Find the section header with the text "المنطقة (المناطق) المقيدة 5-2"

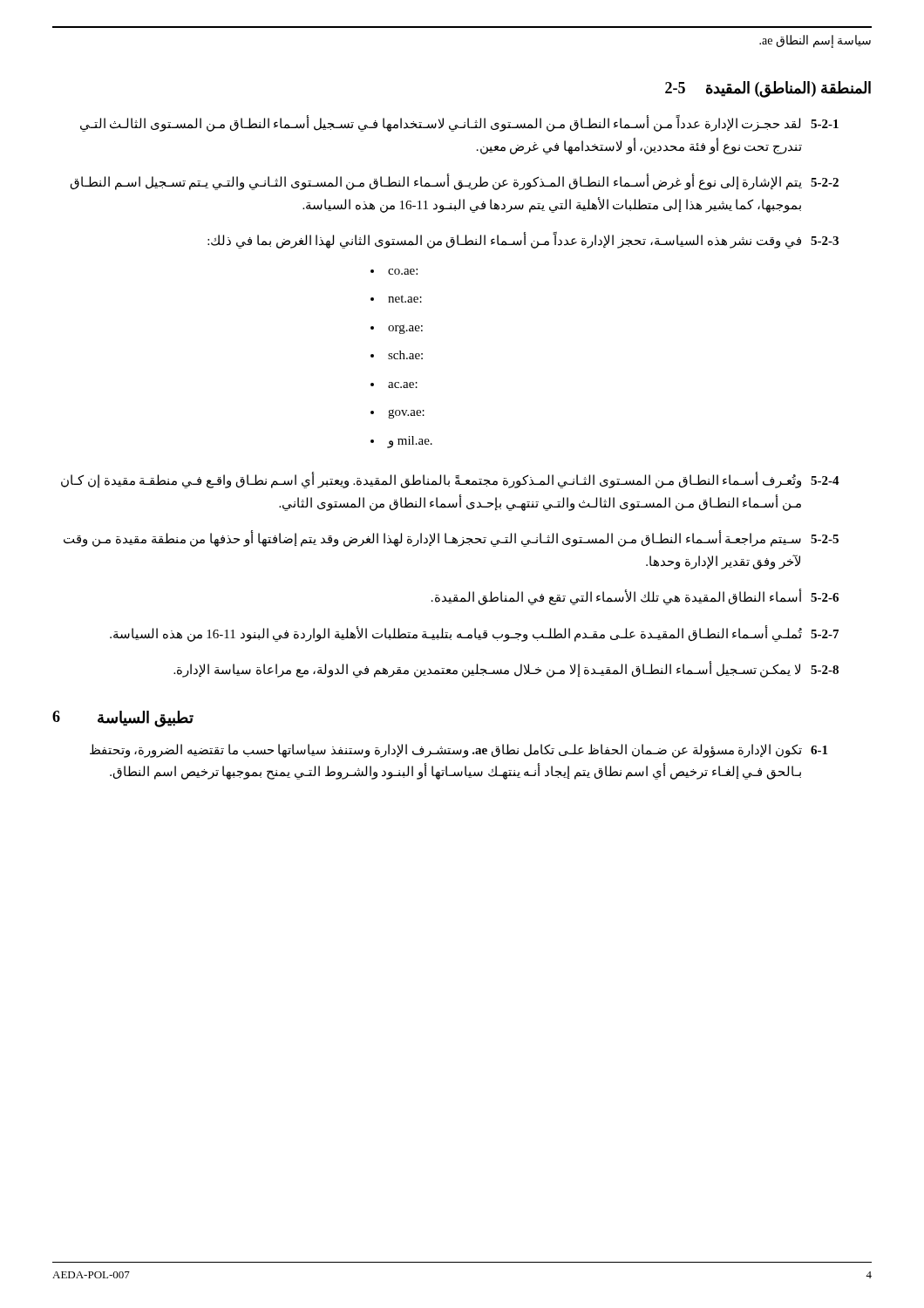pos(768,88)
